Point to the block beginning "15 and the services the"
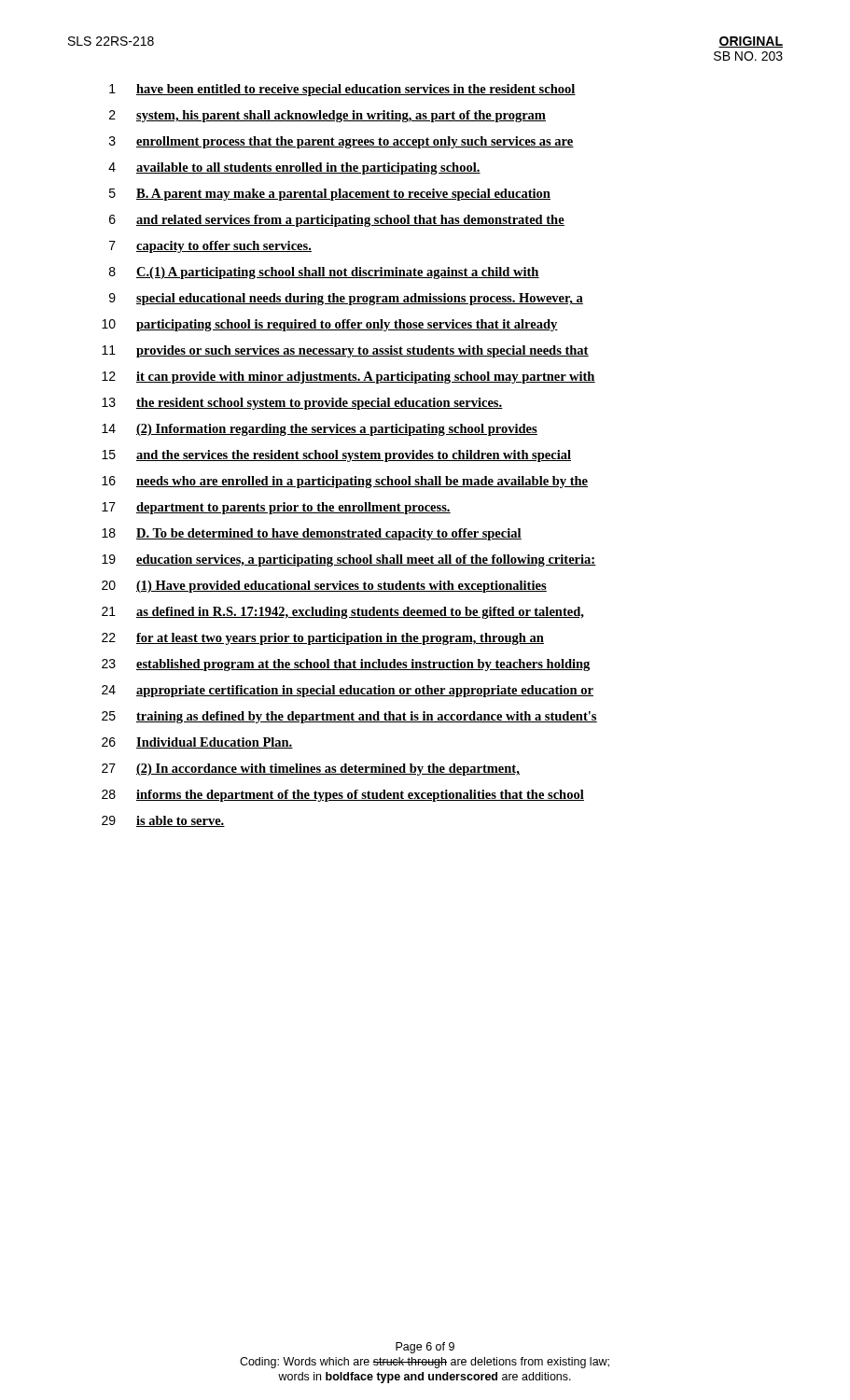 point(425,455)
